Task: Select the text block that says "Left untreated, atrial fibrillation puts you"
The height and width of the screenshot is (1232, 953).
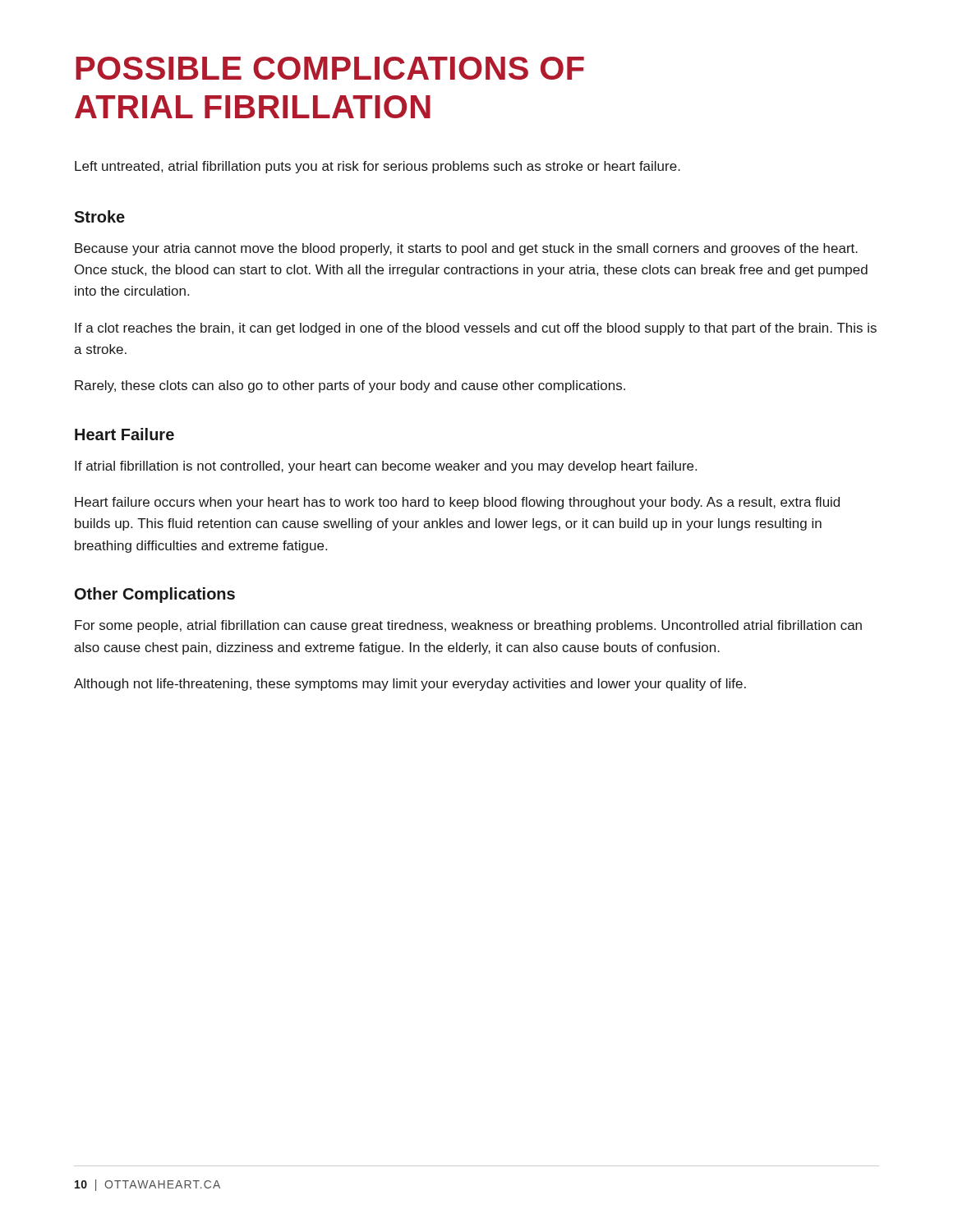Action: [377, 167]
